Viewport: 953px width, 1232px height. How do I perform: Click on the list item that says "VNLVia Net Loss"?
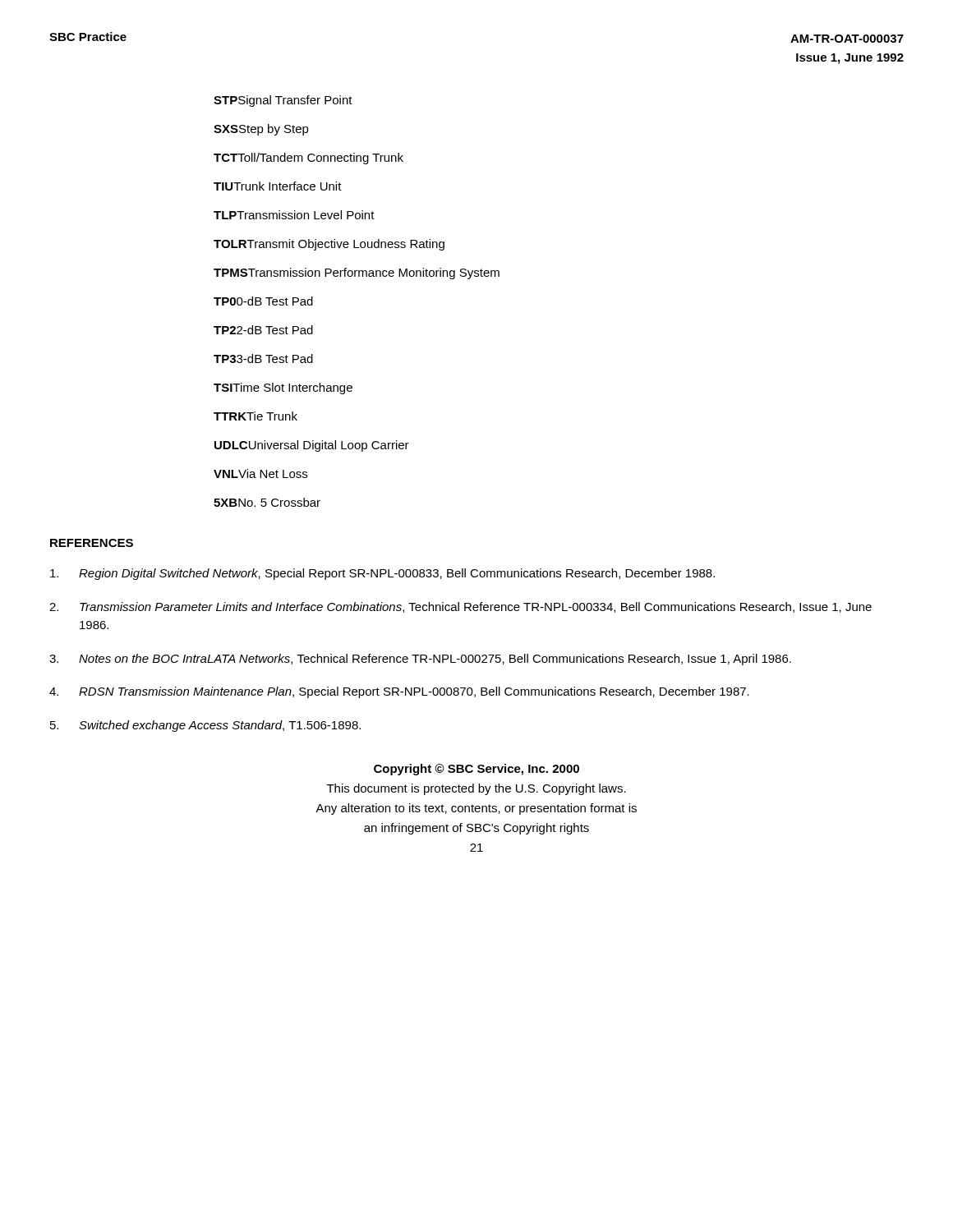click(261, 474)
